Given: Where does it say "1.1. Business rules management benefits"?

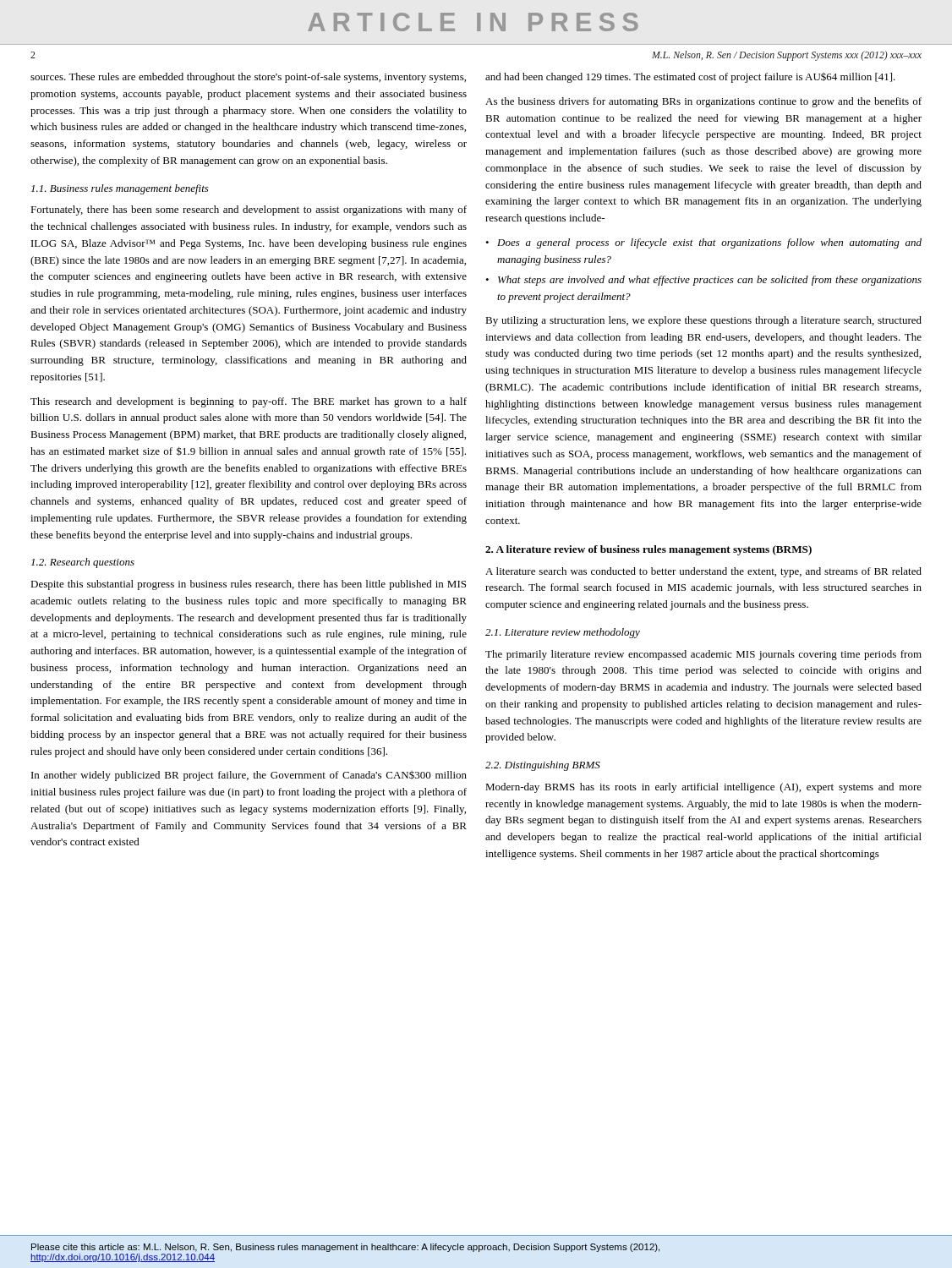Looking at the screenshot, I should coord(120,188).
